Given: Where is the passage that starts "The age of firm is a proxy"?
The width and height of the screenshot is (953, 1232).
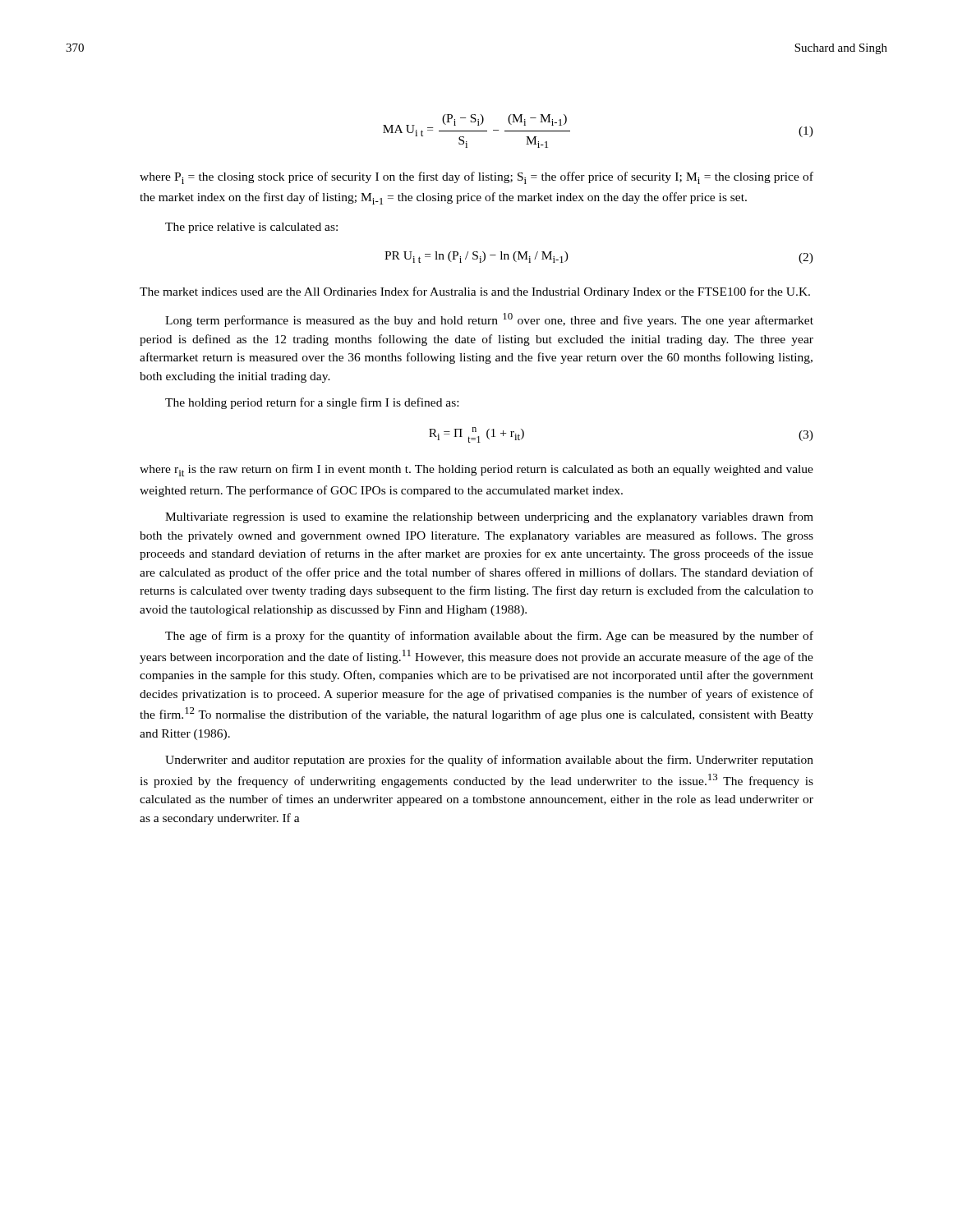Looking at the screenshot, I should click(x=476, y=684).
